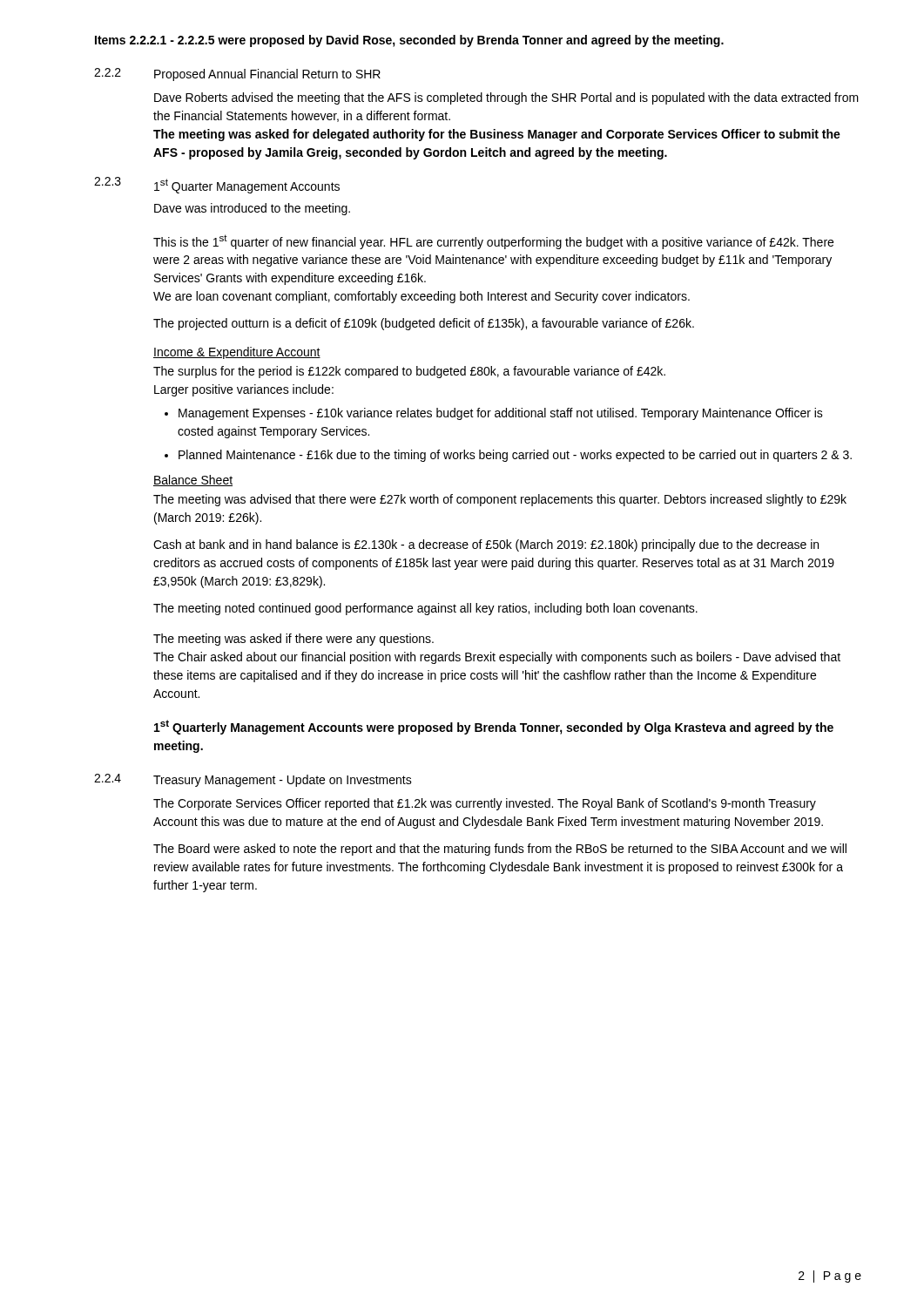Click on the text starting "The meeting was advised that there were"
924x1307 pixels.
point(500,509)
